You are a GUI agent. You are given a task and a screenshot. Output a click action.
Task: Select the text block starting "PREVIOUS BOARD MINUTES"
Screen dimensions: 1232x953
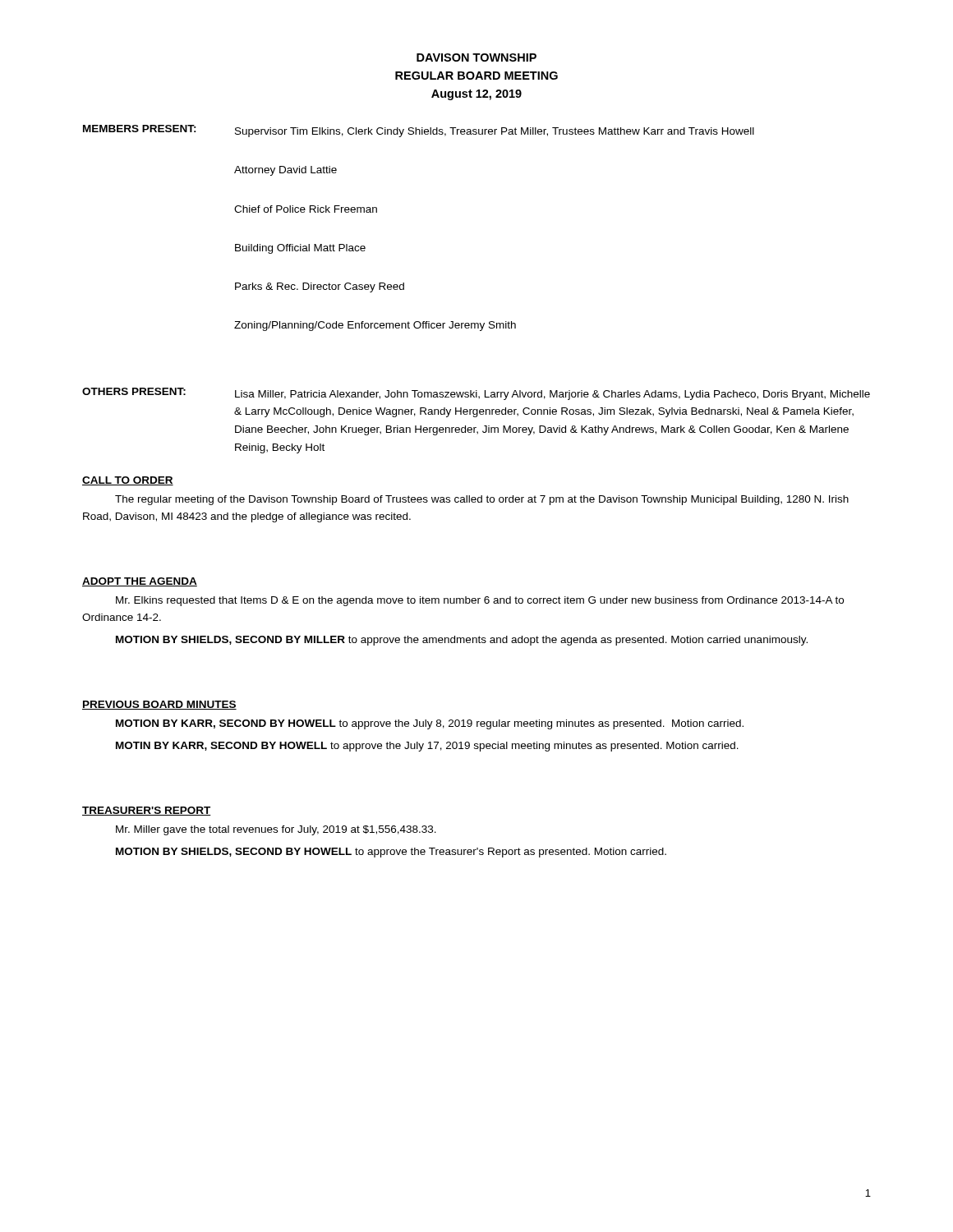coord(159,704)
